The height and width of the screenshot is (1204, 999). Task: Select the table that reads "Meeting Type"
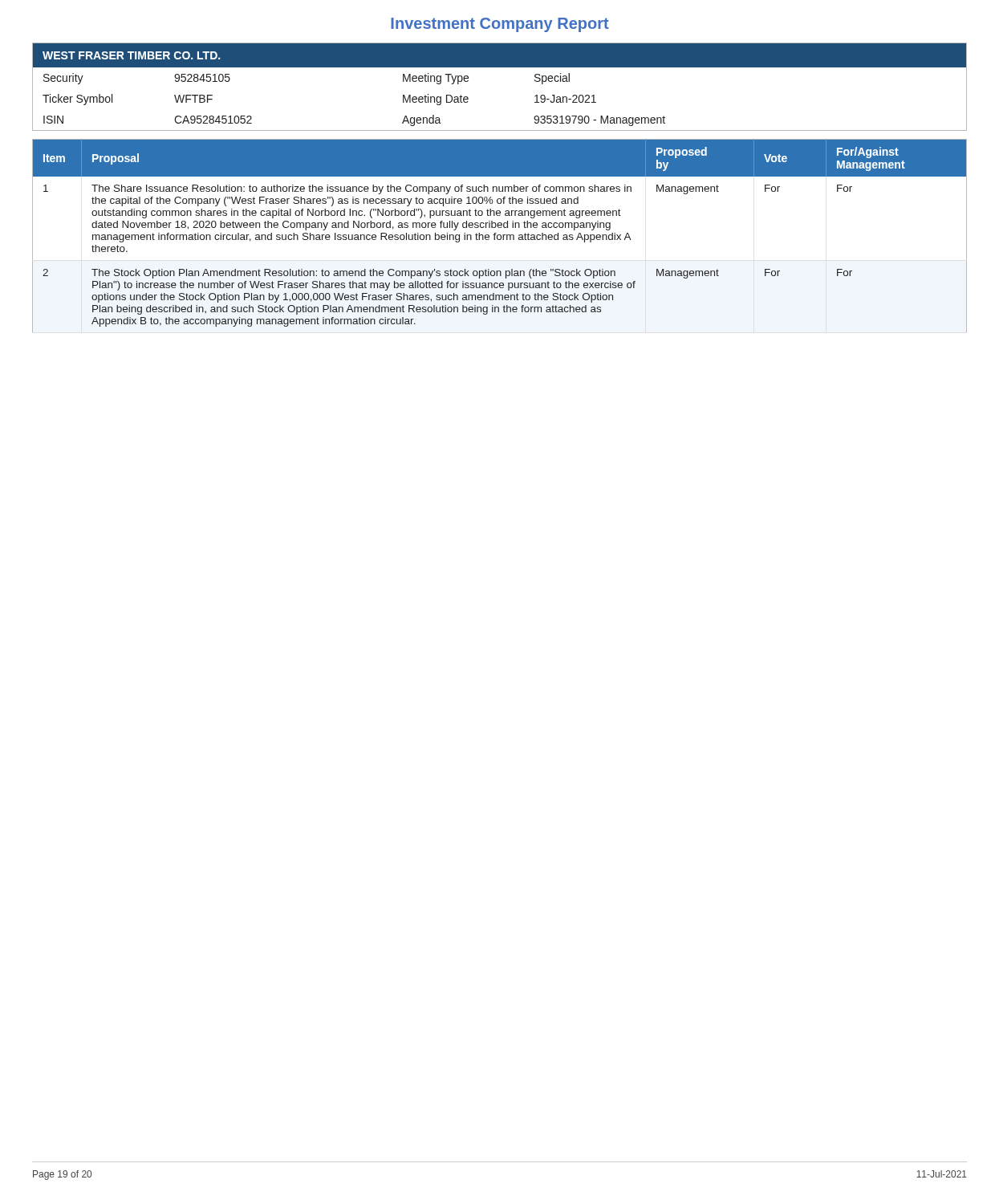(500, 87)
